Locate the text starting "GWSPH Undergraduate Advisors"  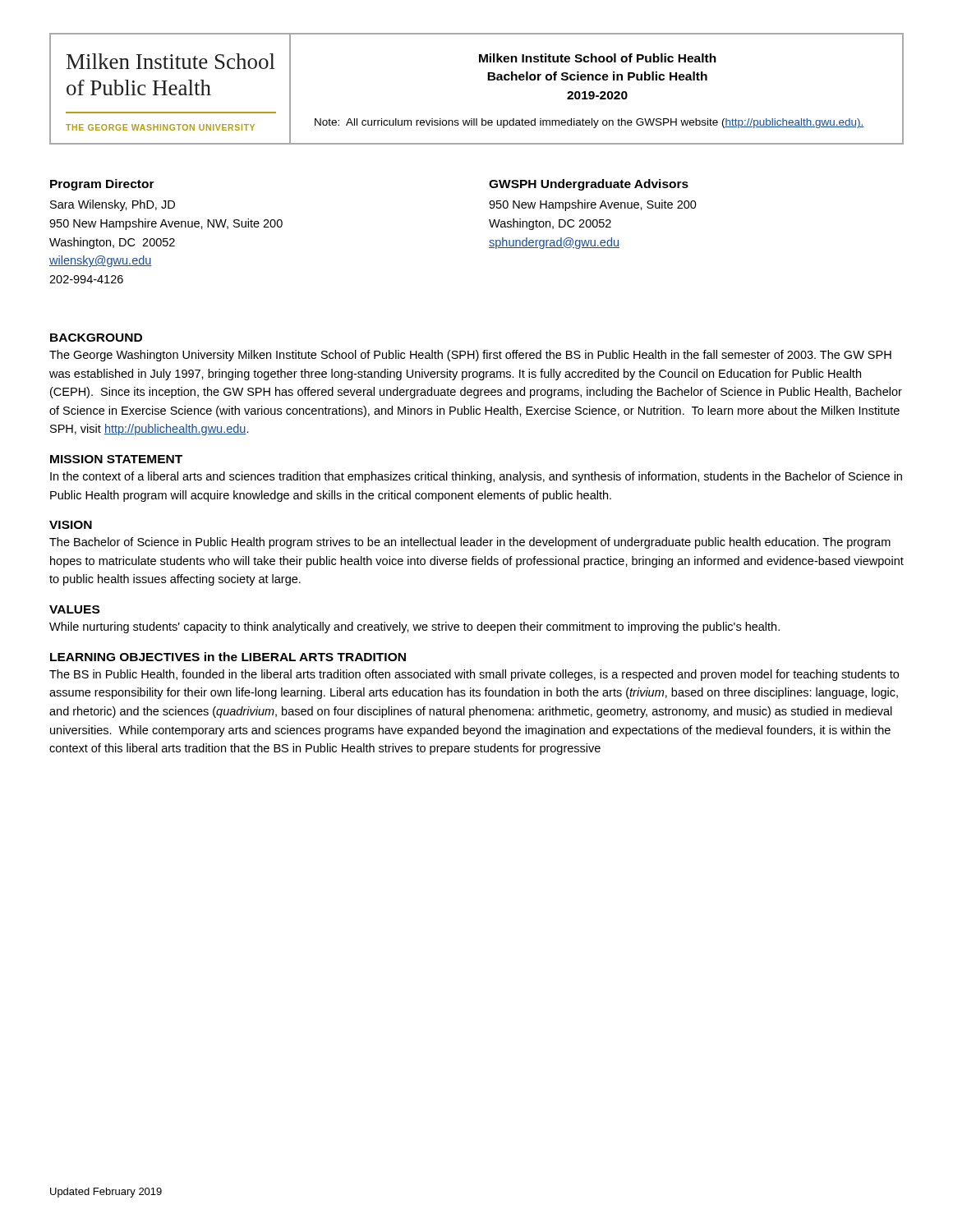[x=589, y=184]
